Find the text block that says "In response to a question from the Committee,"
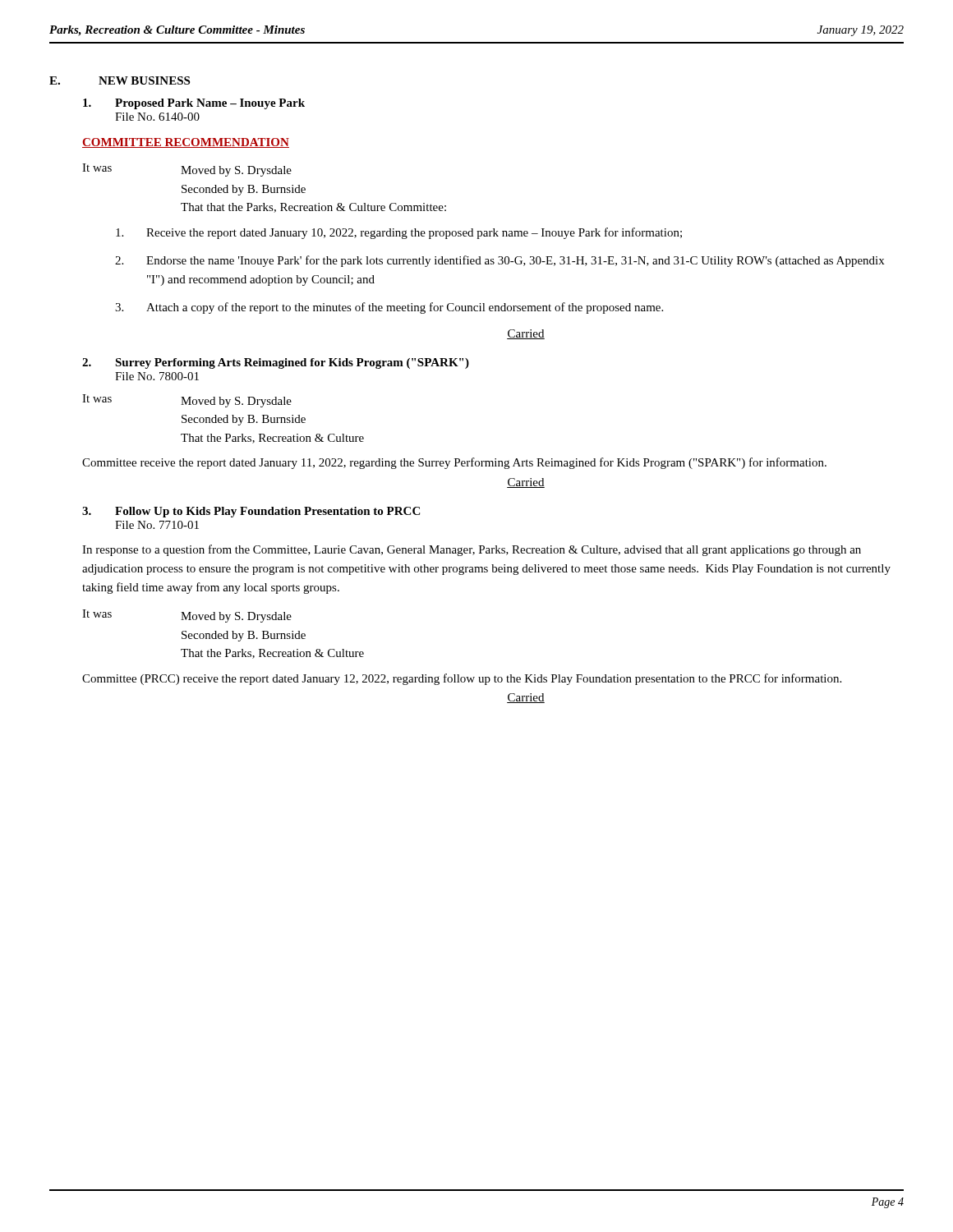This screenshot has height=1232, width=953. click(x=486, y=568)
